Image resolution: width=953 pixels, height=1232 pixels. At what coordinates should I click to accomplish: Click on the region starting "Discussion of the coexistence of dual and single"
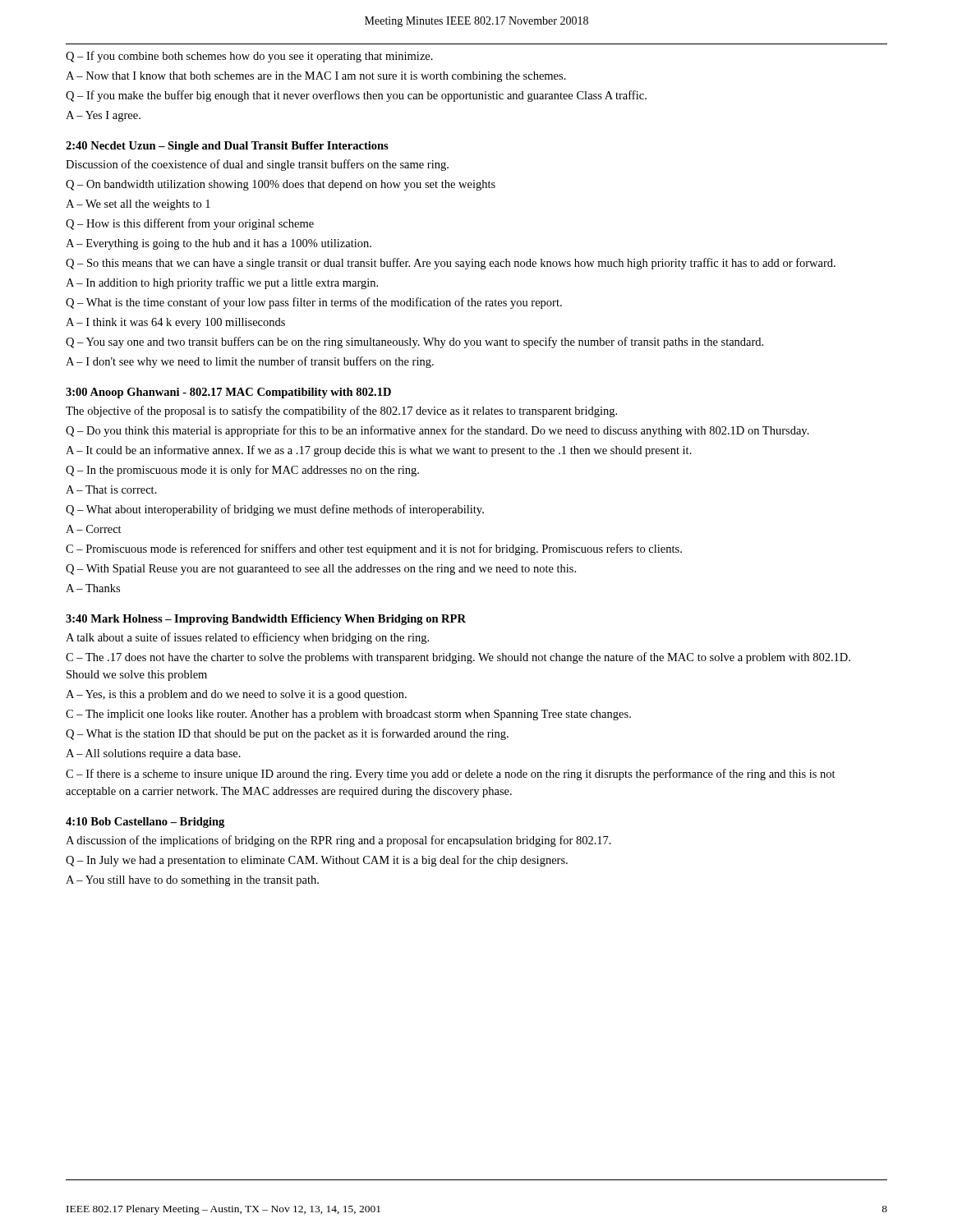click(258, 164)
